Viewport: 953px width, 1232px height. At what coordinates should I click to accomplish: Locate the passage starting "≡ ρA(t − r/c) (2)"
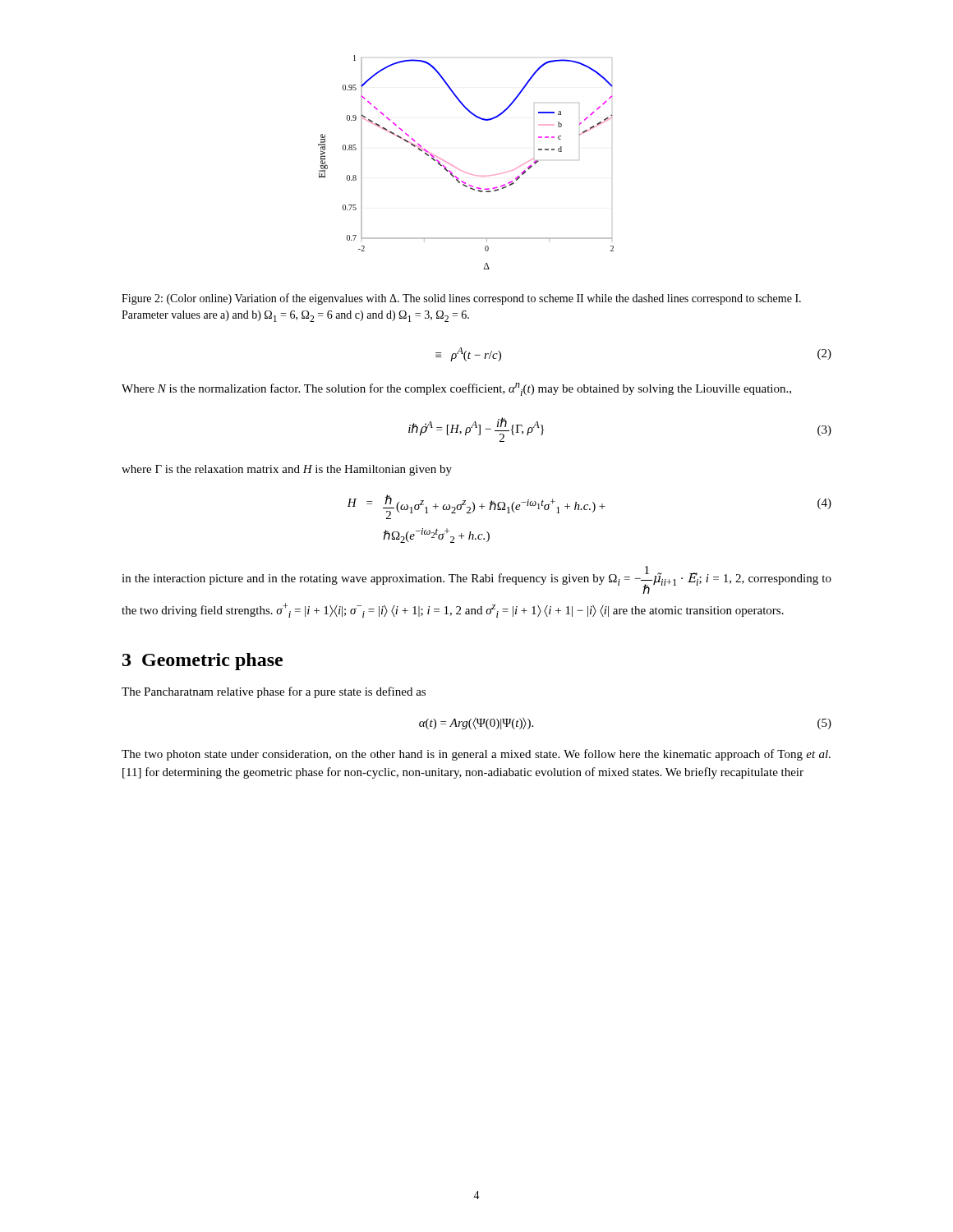[469, 354]
